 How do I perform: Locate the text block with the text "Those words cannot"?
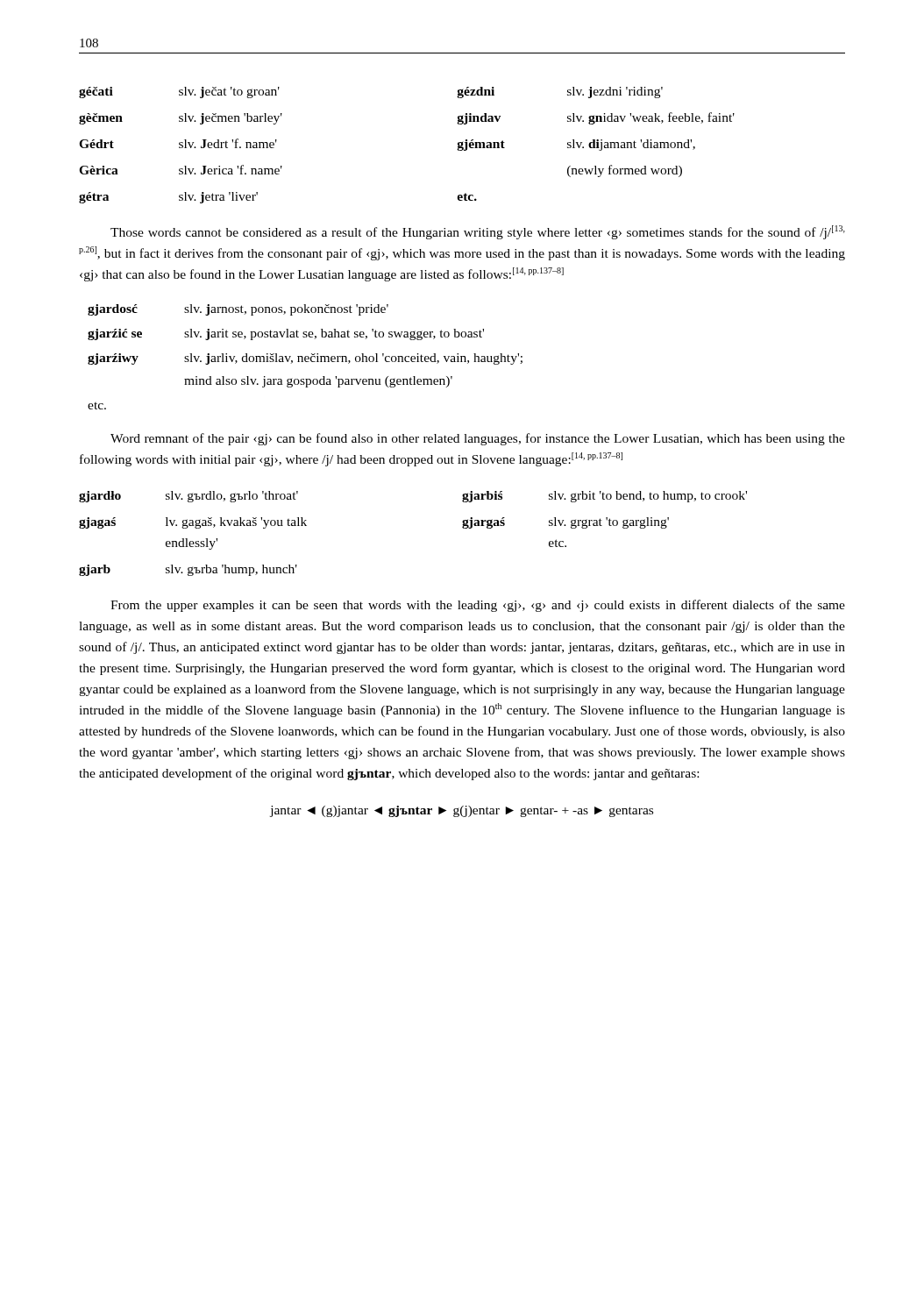click(x=462, y=253)
